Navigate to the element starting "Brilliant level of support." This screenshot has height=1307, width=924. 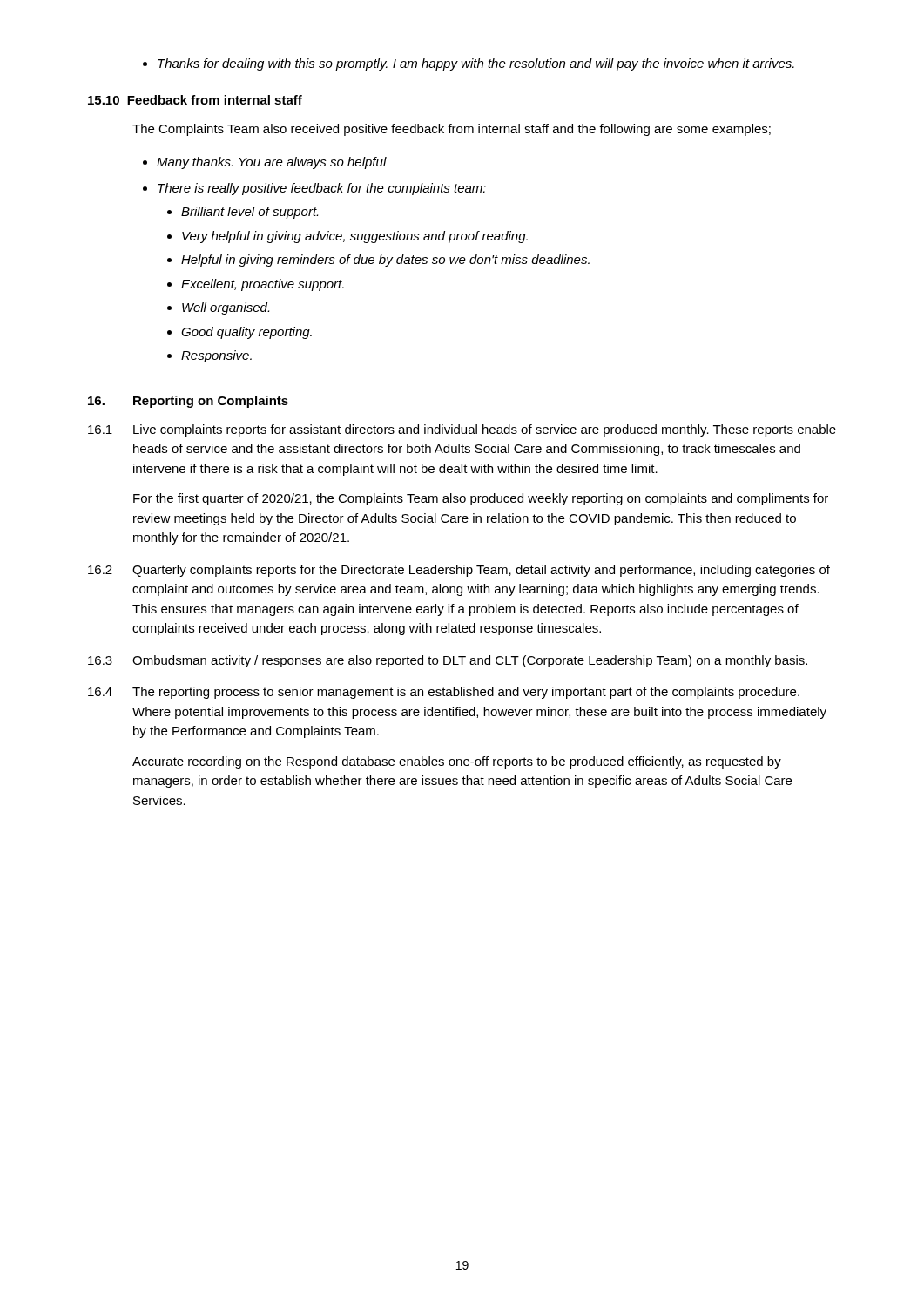[250, 211]
